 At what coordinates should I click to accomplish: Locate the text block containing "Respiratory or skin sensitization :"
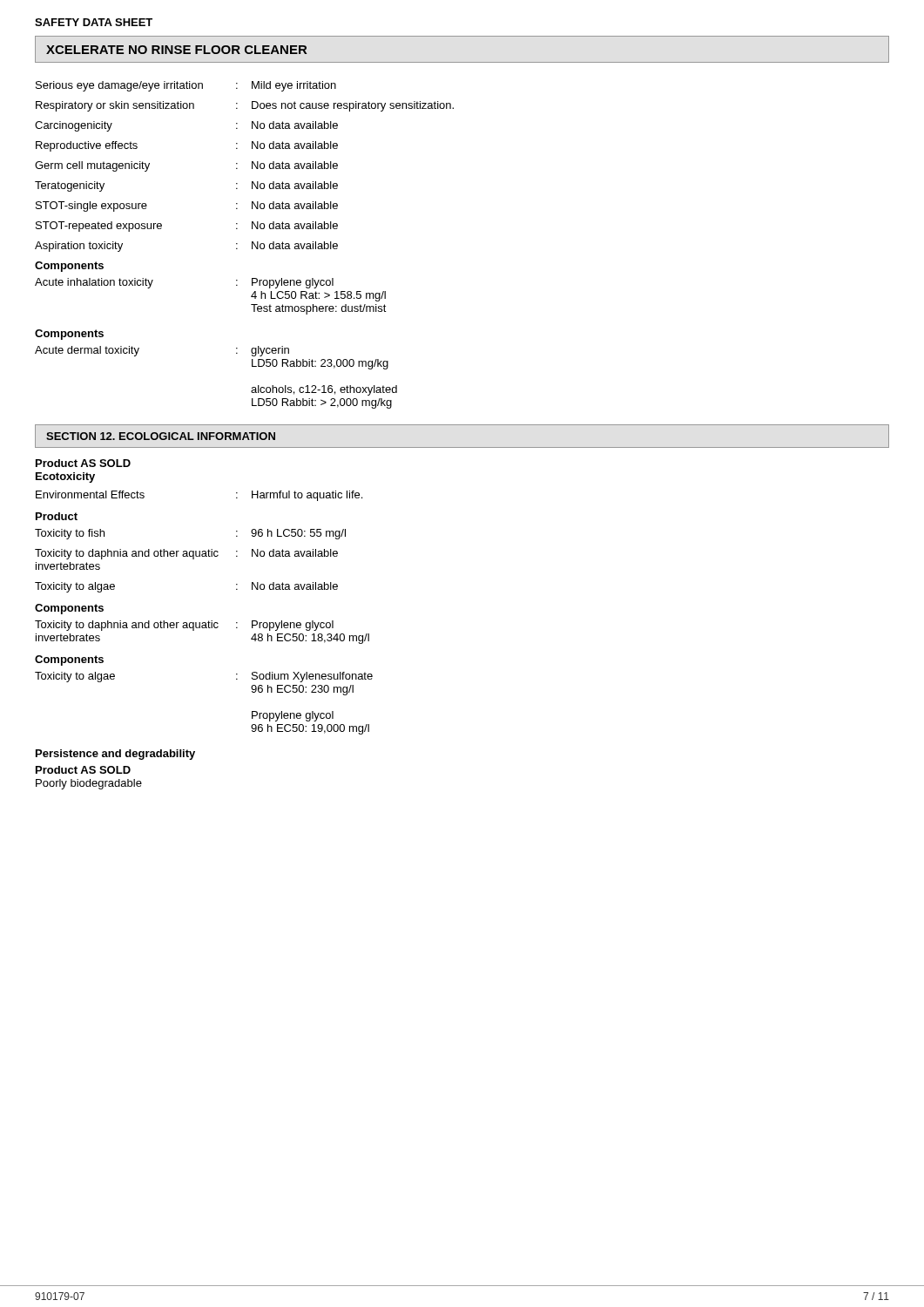[x=462, y=105]
